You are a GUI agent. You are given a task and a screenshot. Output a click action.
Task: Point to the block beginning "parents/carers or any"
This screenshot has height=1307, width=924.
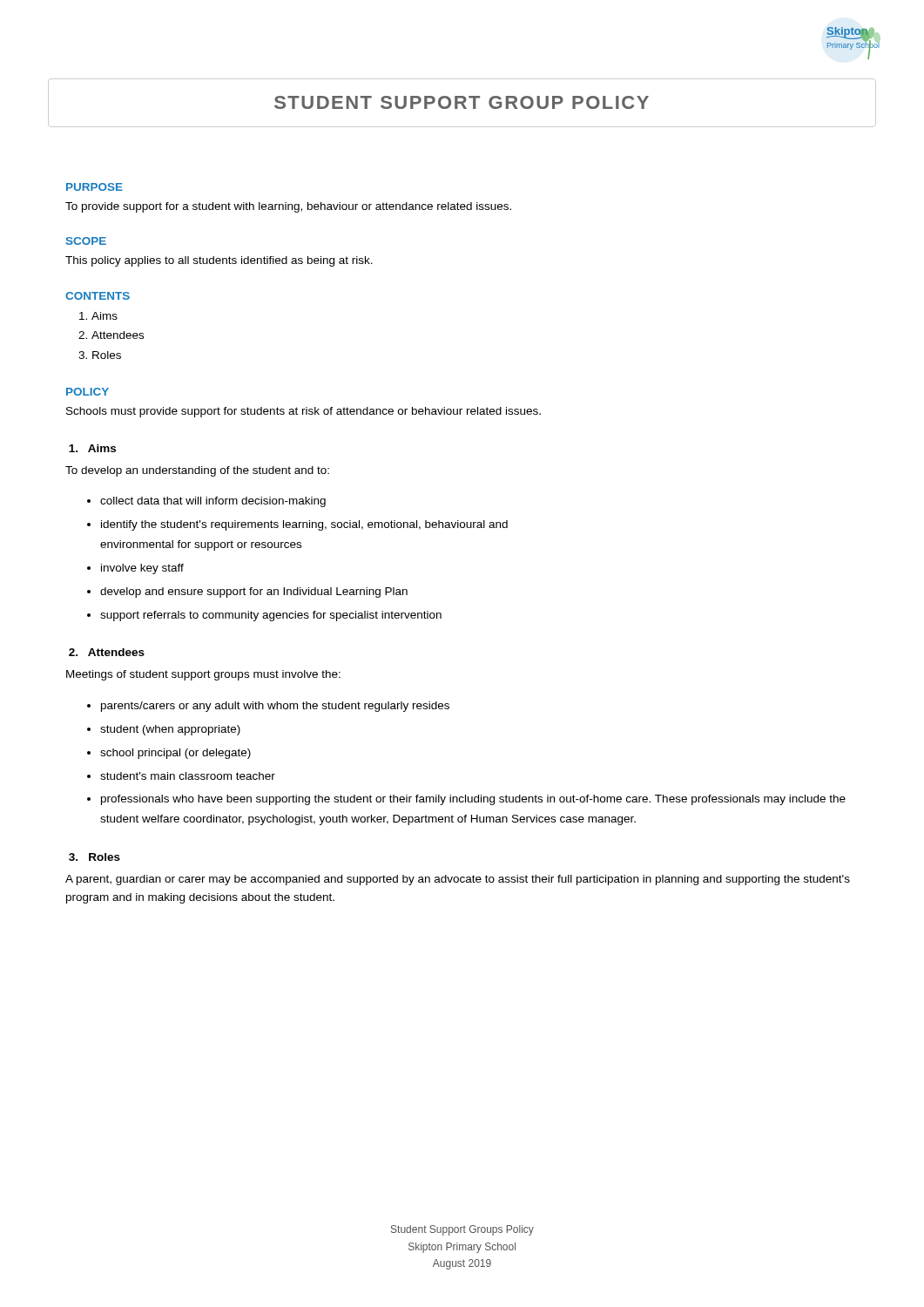coord(275,705)
